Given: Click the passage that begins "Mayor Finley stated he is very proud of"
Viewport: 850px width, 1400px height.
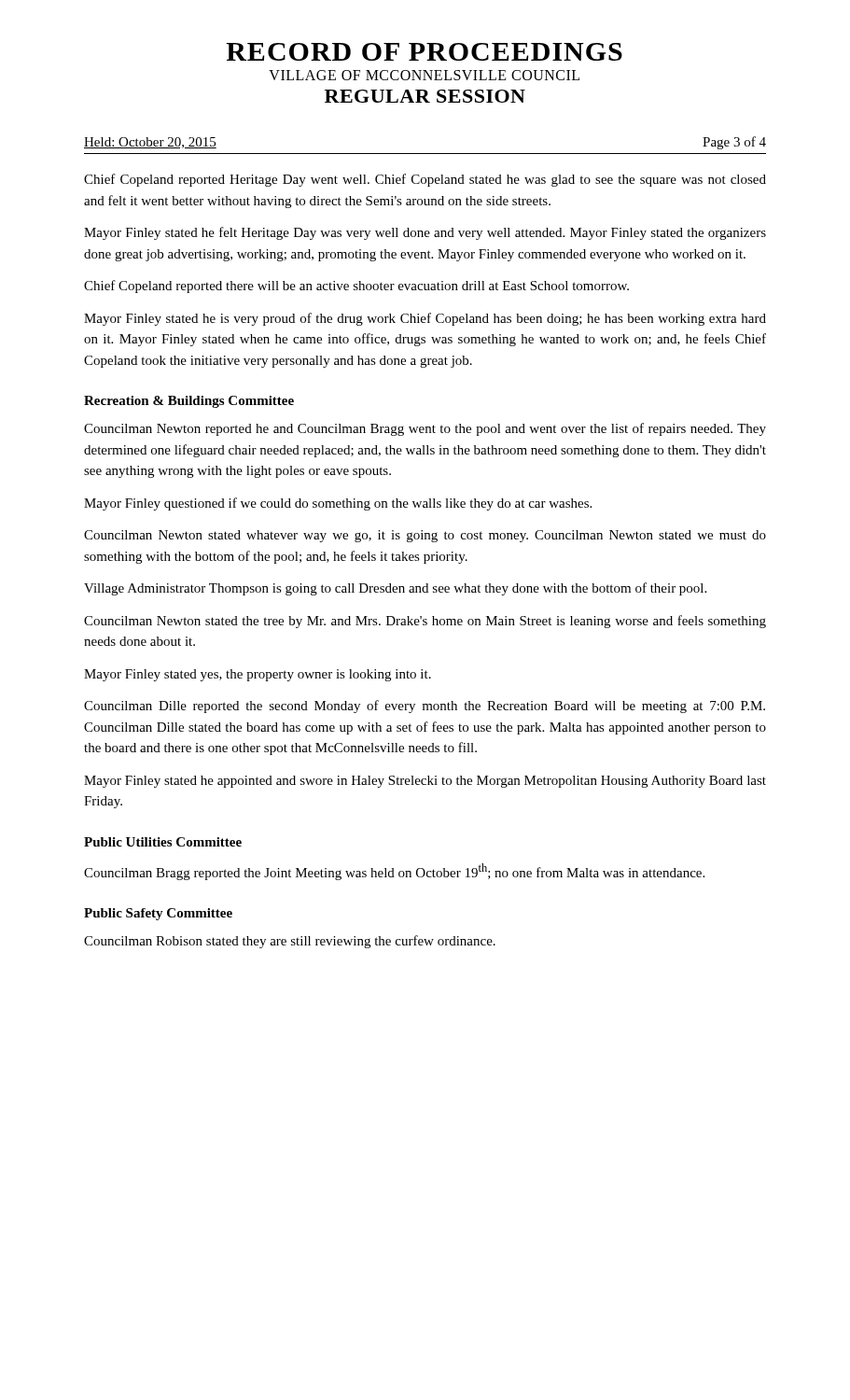Looking at the screenshot, I should 425,339.
